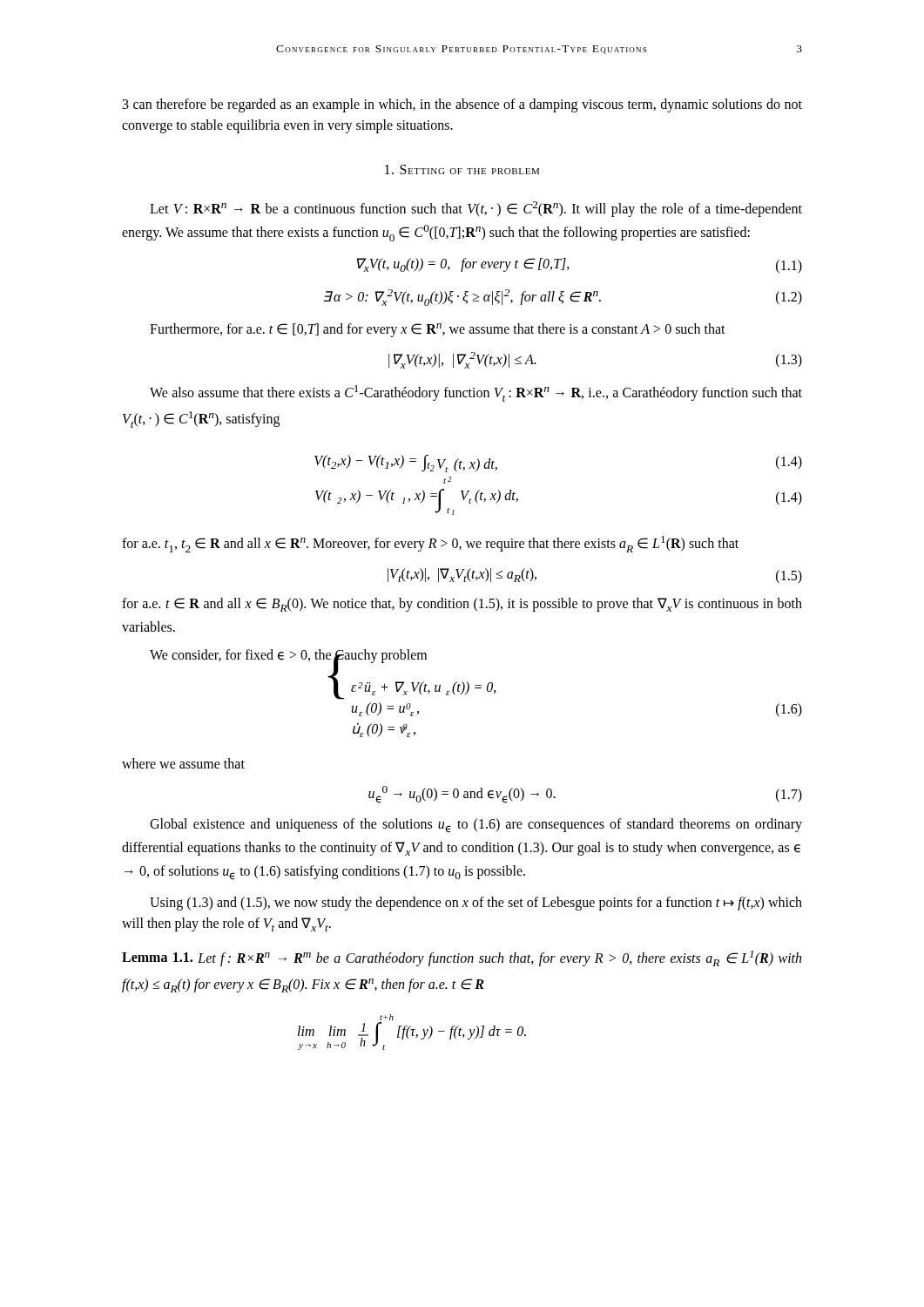Find the block starting "for a.e. t ∈ R and all"

pos(462,615)
